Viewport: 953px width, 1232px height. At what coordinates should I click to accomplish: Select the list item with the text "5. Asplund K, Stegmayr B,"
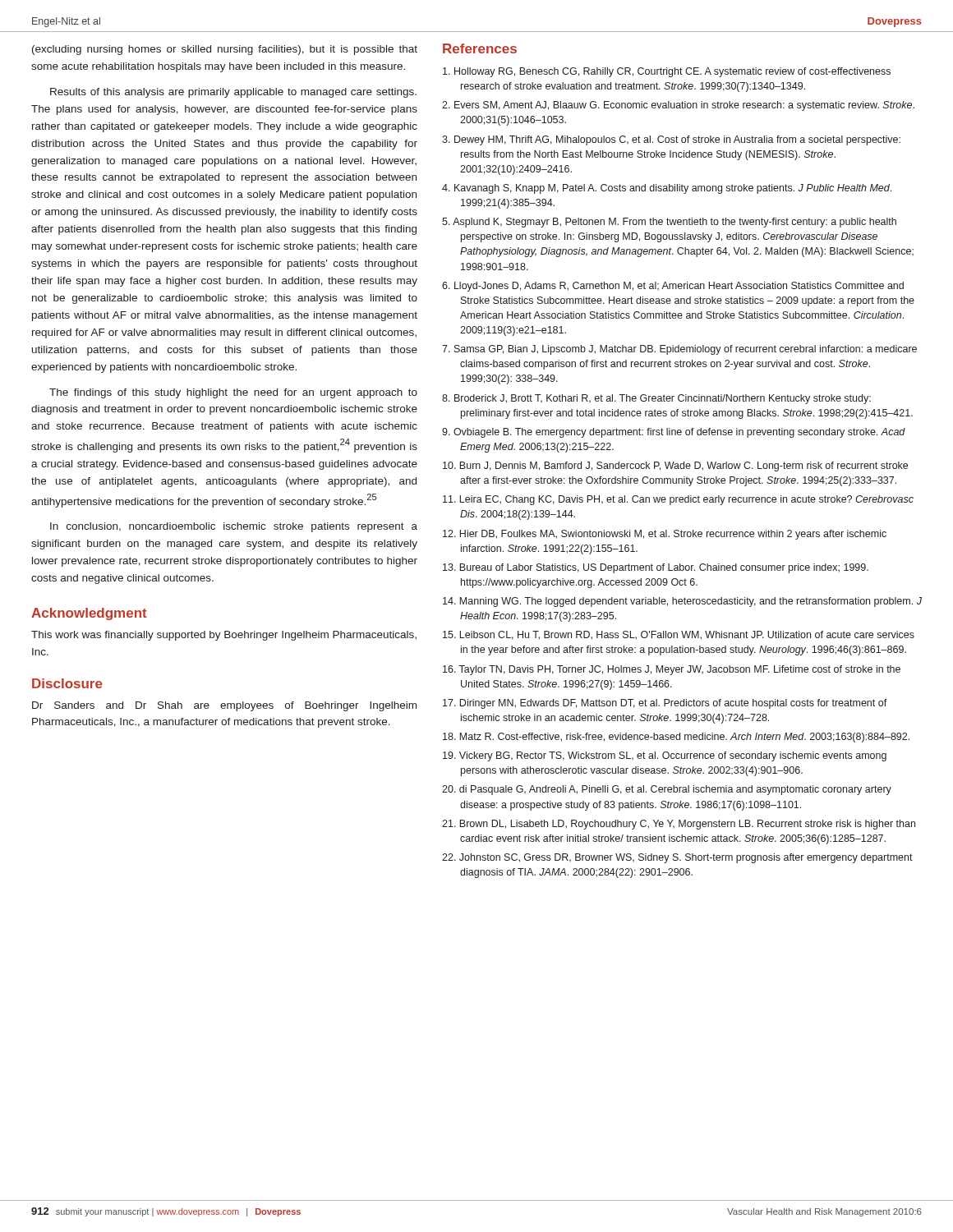pos(678,244)
